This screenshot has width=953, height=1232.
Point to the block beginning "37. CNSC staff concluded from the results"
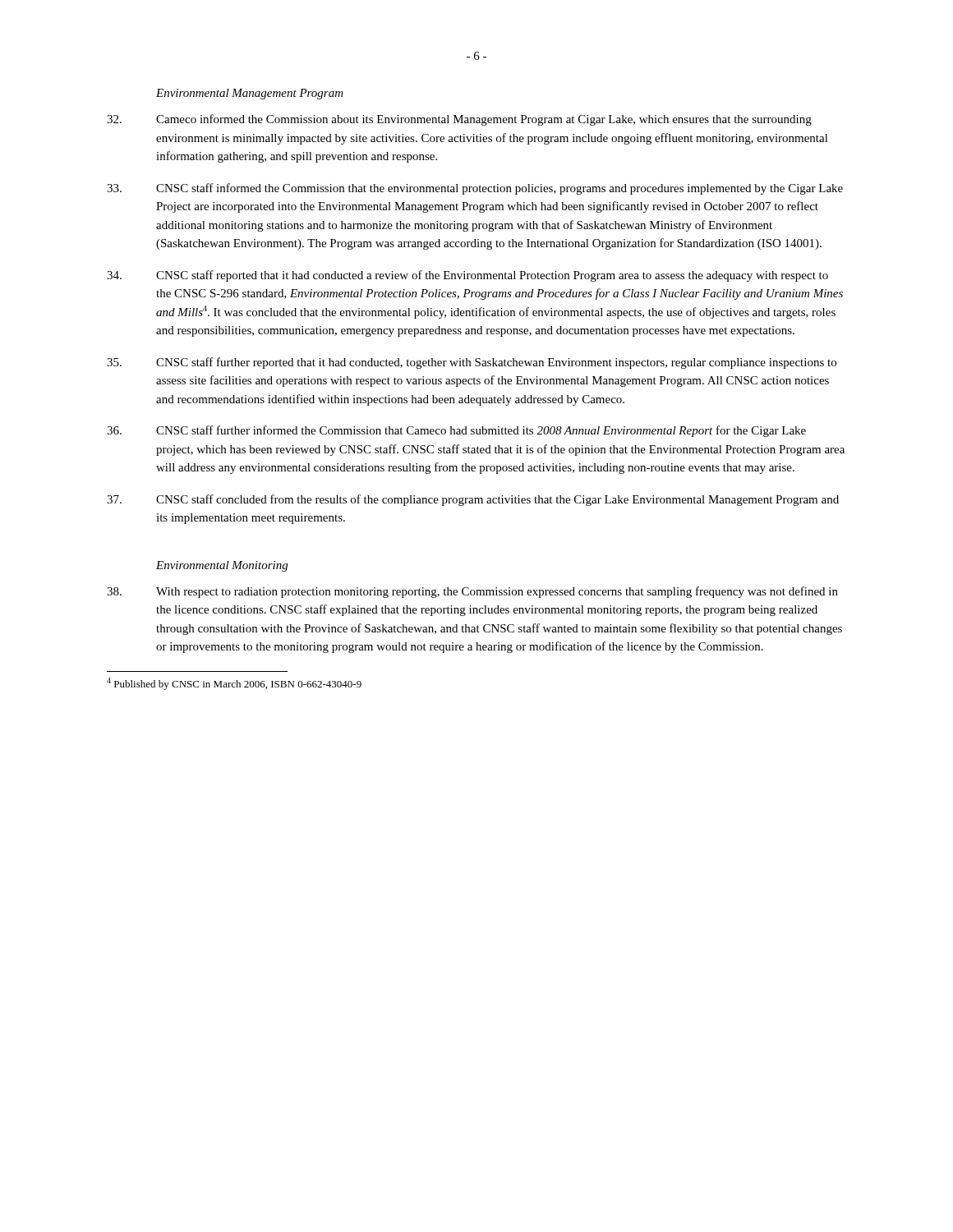coord(476,508)
